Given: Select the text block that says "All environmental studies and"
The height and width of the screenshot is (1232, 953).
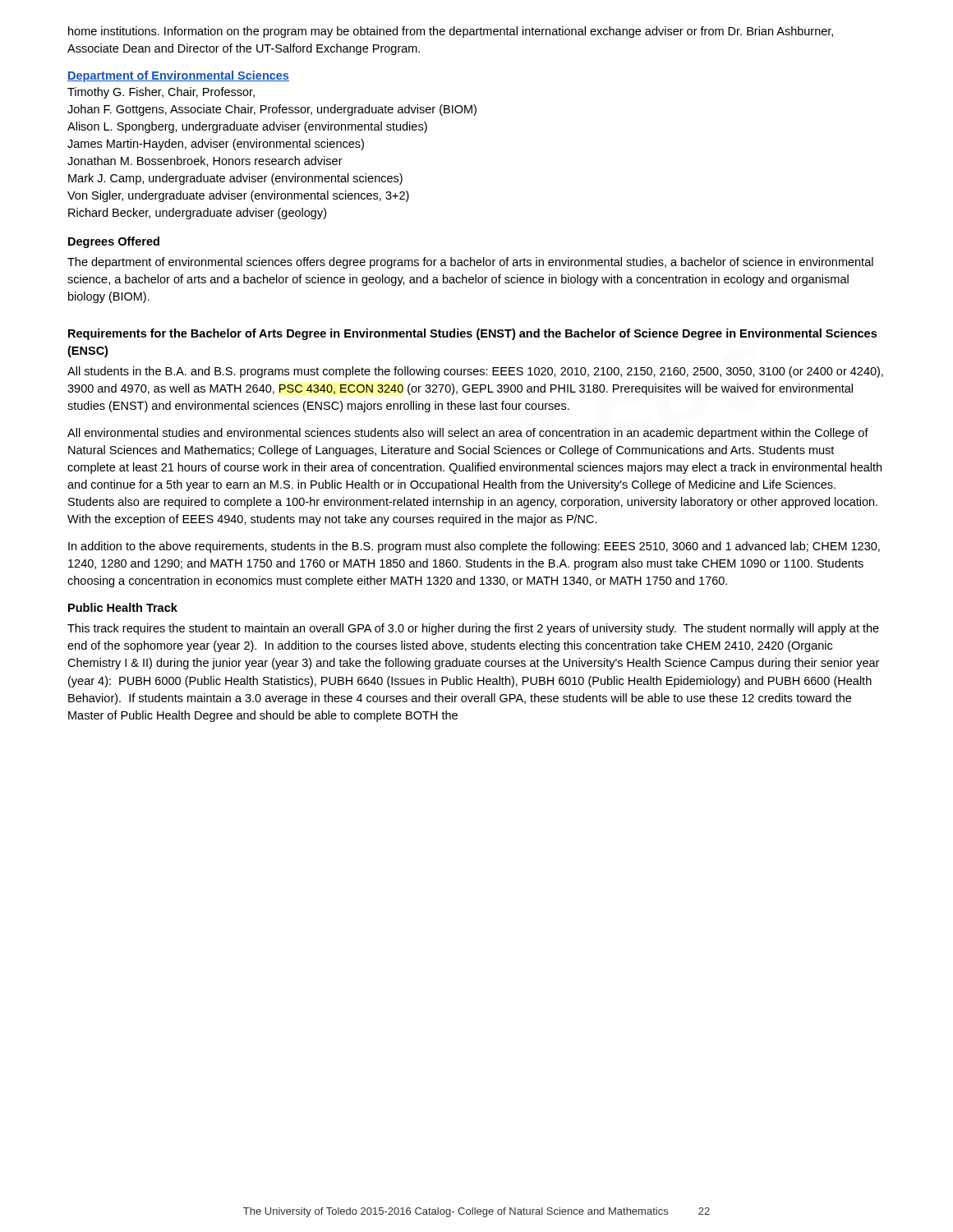Looking at the screenshot, I should (x=475, y=476).
